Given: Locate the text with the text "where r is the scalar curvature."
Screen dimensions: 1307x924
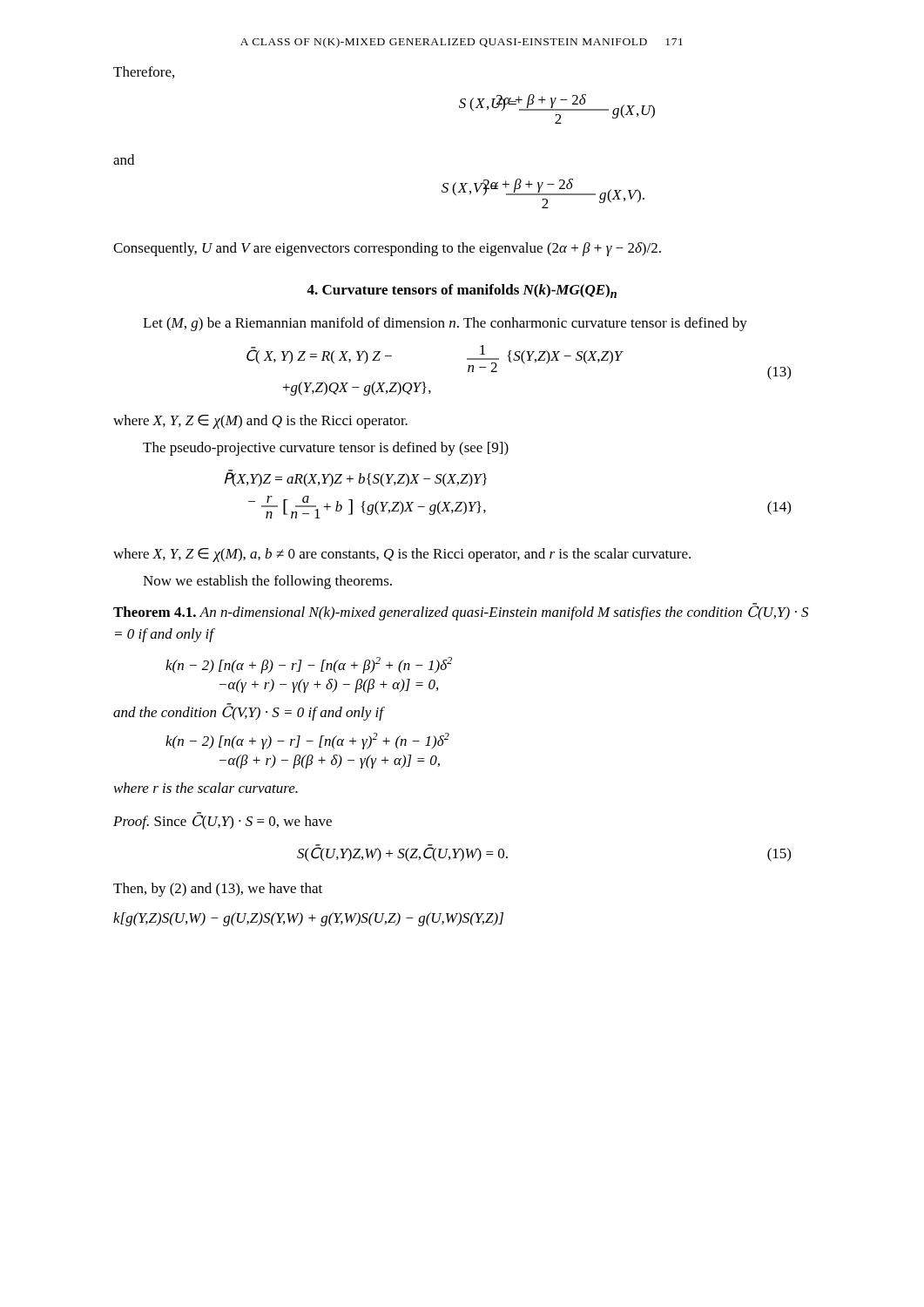Looking at the screenshot, I should point(206,788).
